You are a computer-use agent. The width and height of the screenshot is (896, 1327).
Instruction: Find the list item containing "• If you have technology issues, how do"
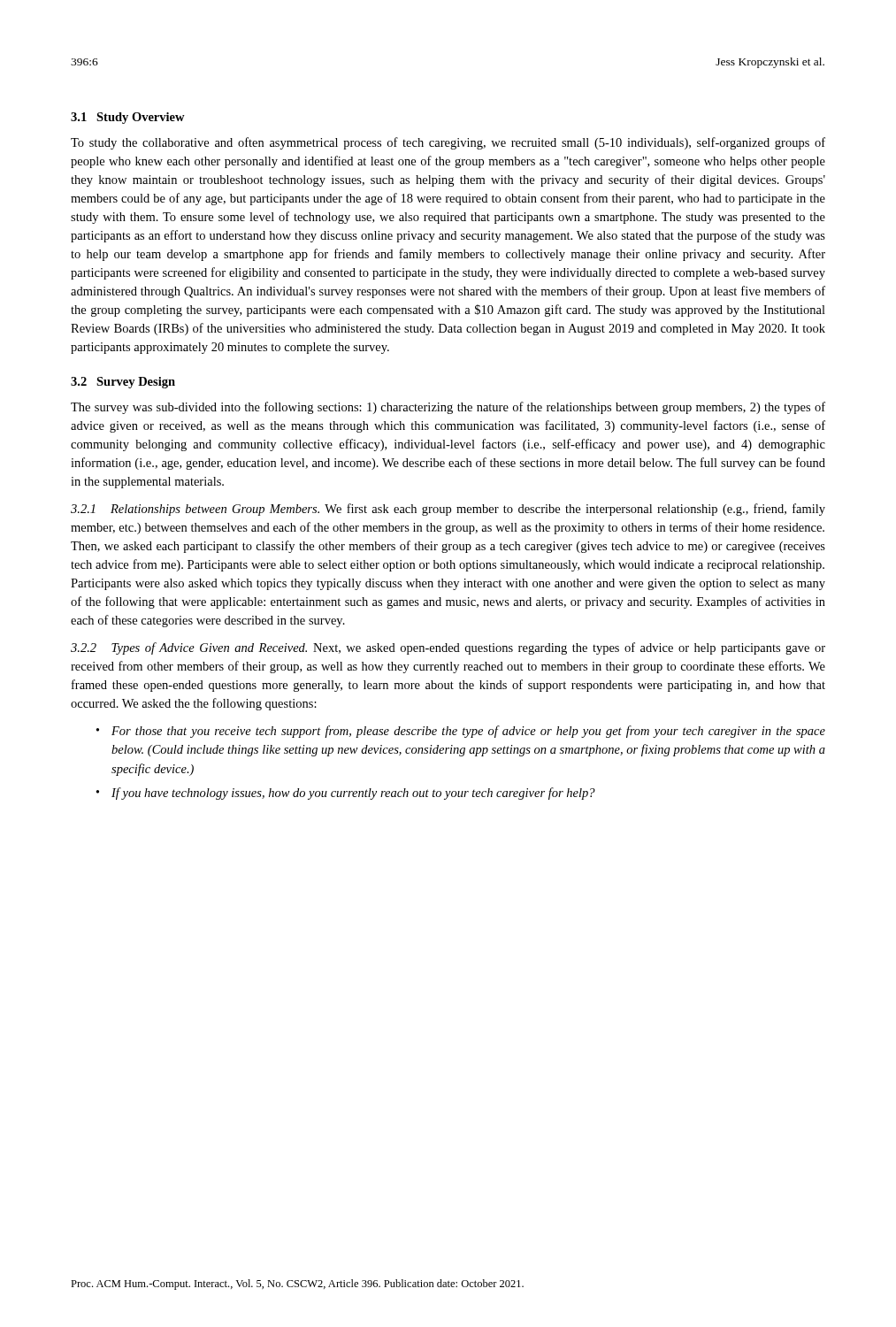click(460, 793)
